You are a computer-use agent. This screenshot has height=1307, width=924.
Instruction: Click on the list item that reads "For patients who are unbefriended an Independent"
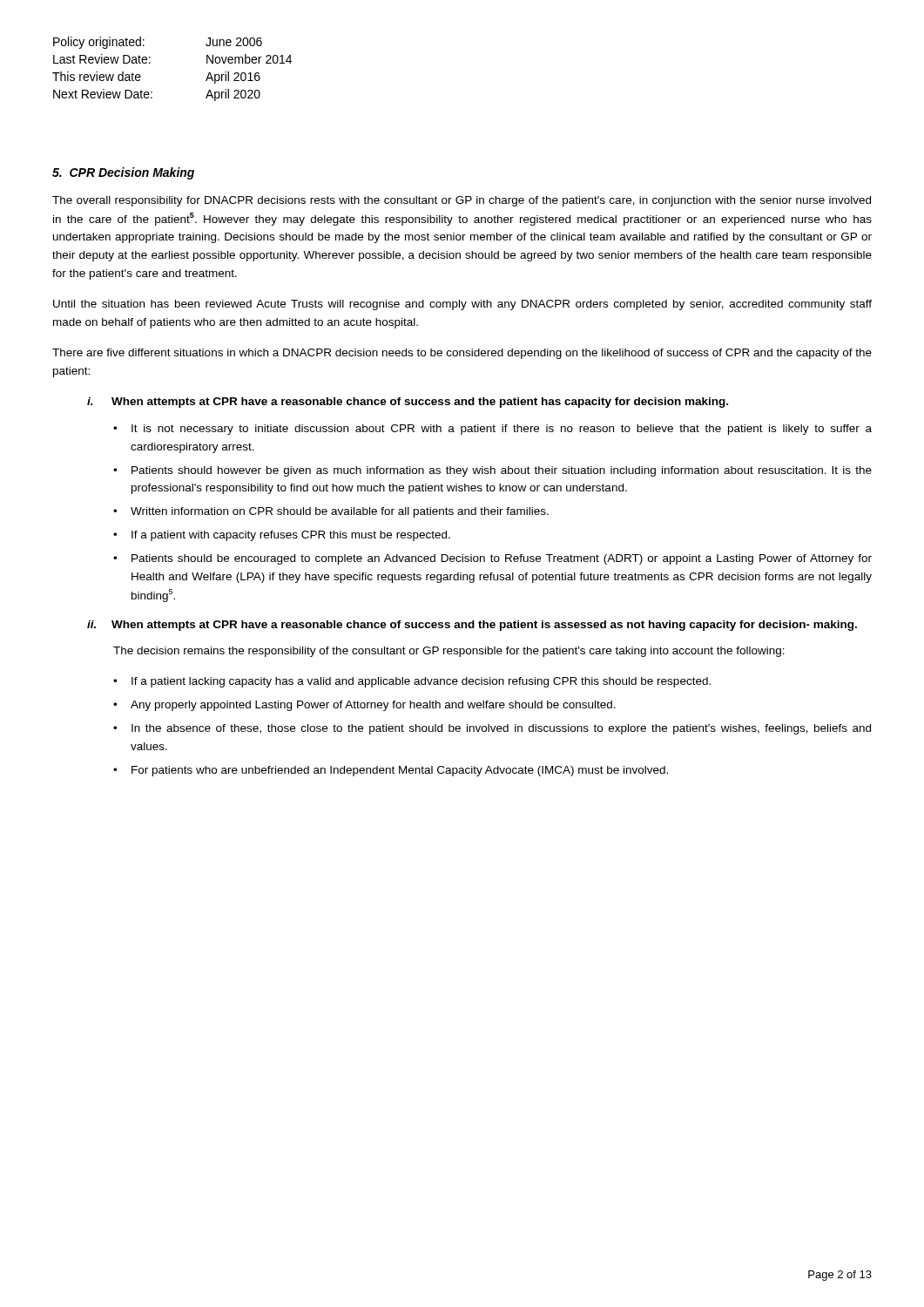click(400, 770)
